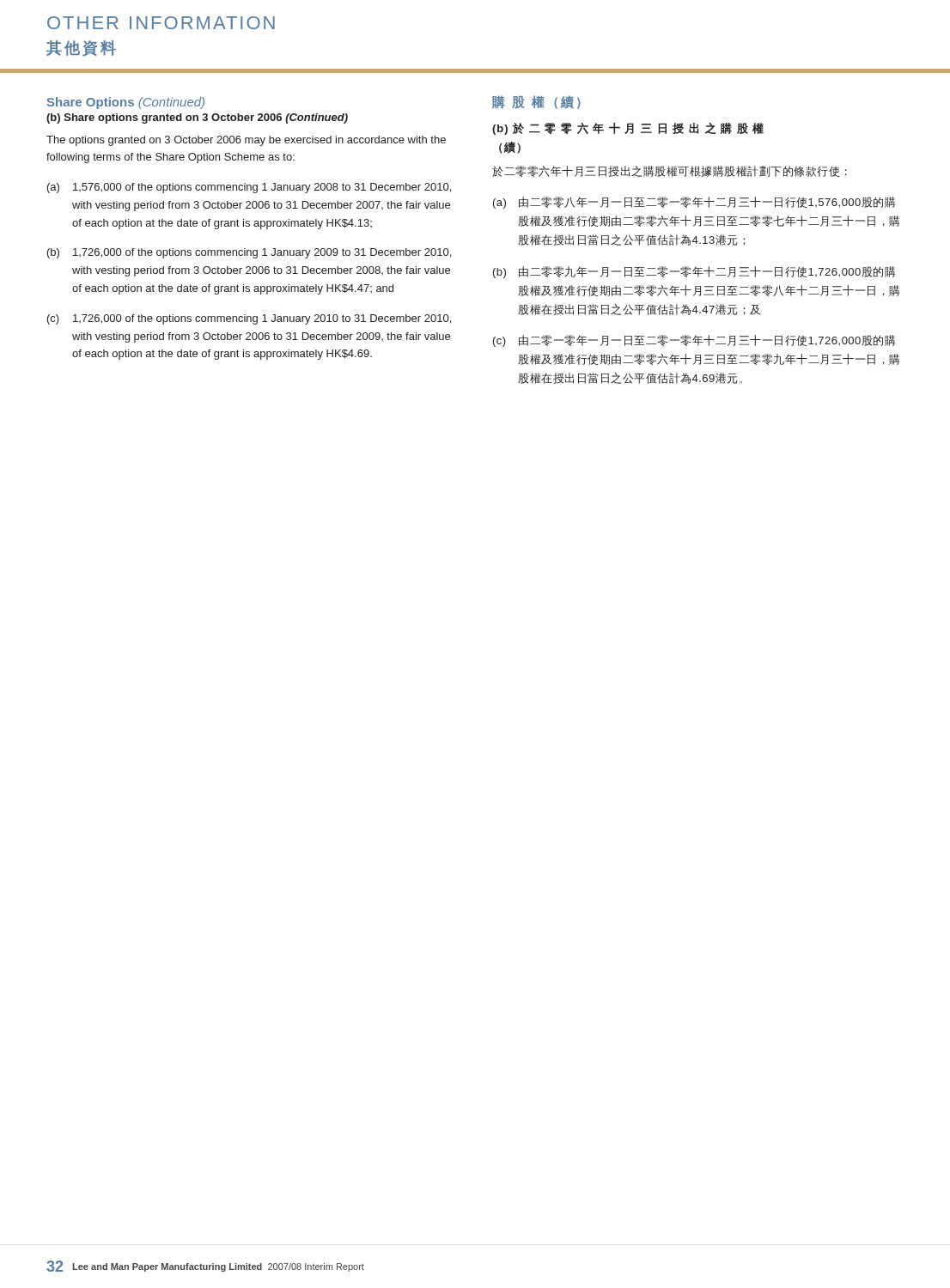The image size is (950, 1288).
Task: Click on the list item that reads "(a) 1,576,000 of"
Action: (x=252, y=205)
